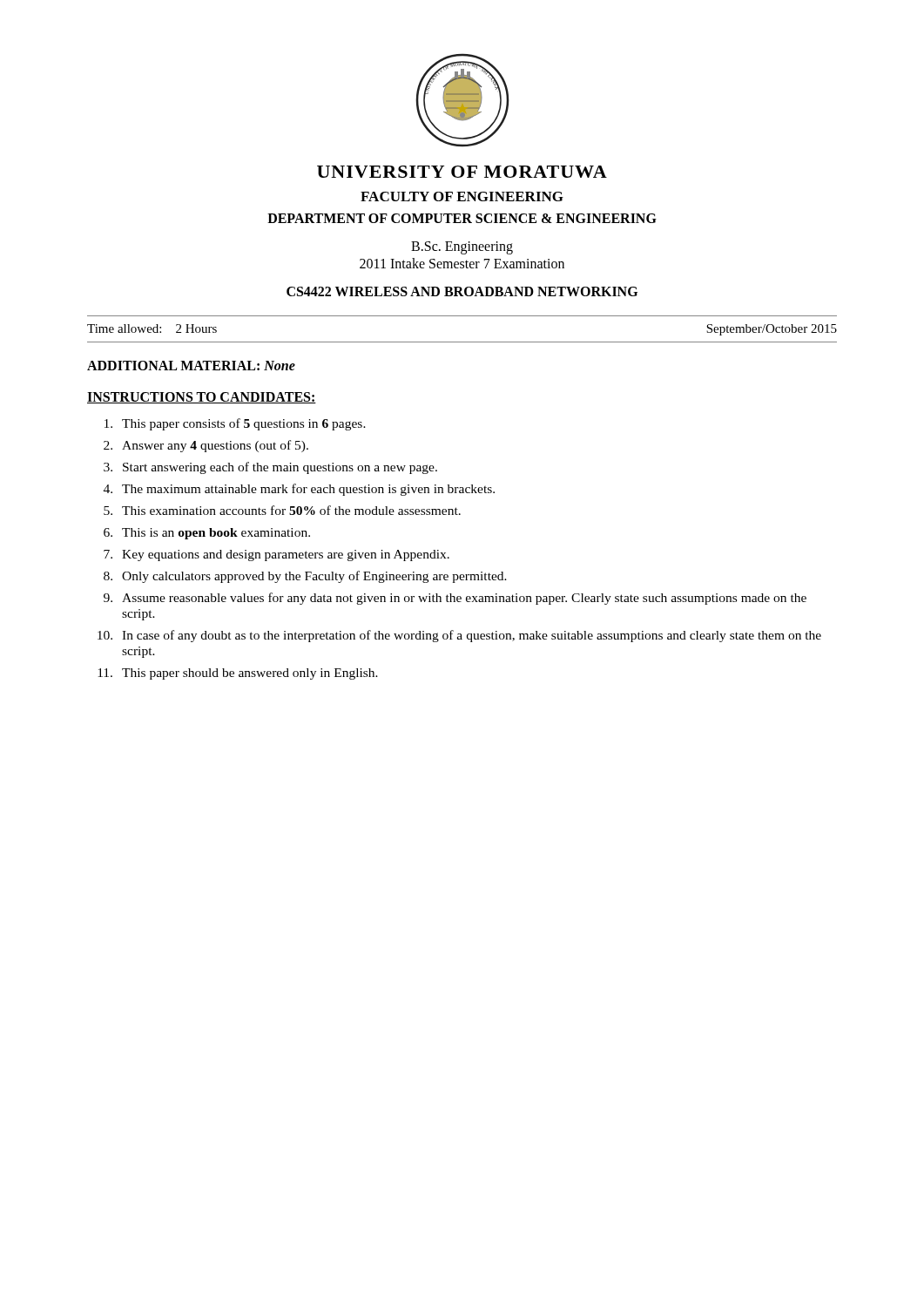Locate the region starting "DEPARTMENT OF COMPUTER SCIENCE & ENGINEERING"
The height and width of the screenshot is (1307, 924).
(462, 218)
